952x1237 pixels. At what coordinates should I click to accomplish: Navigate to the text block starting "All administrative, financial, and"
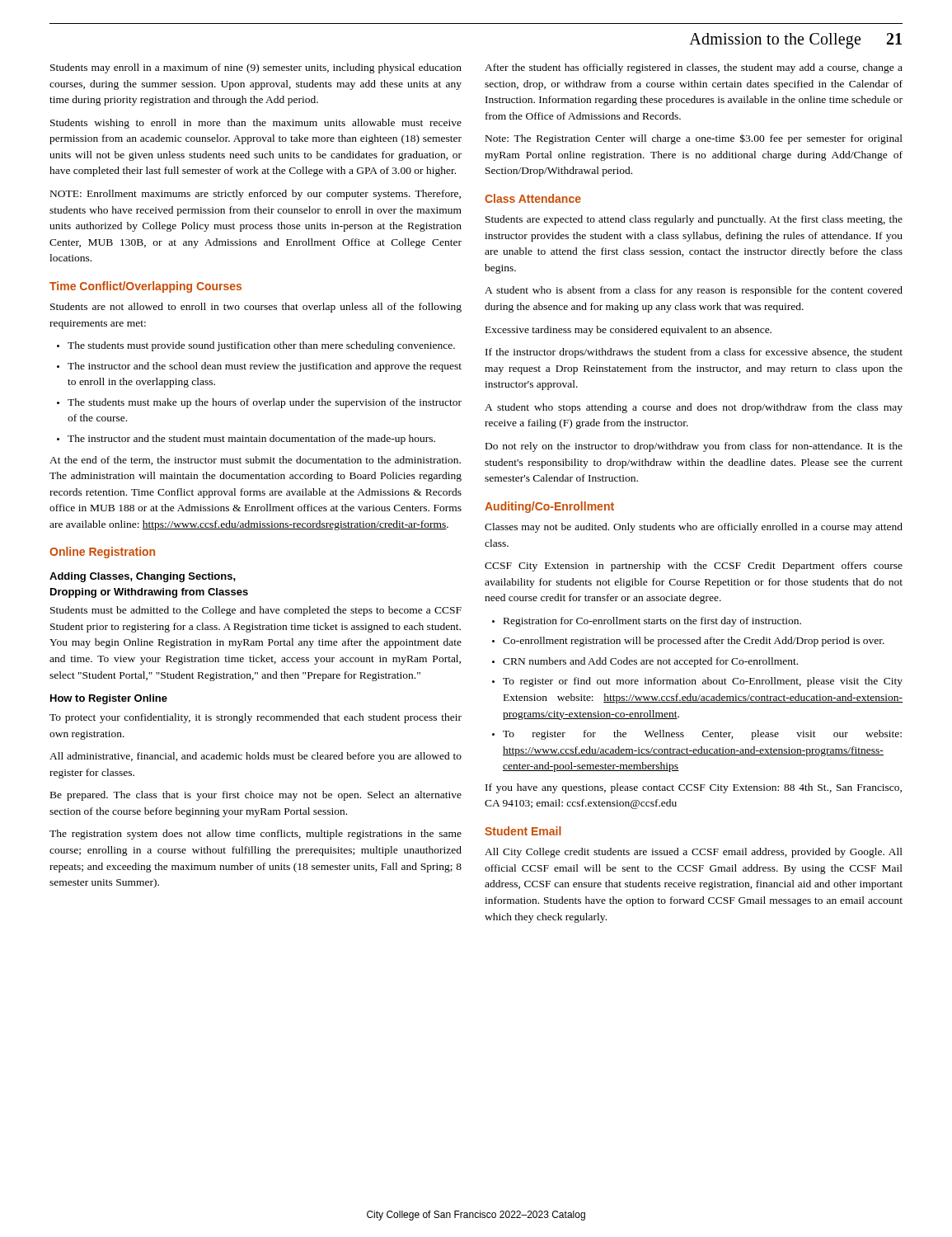(x=255, y=764)
